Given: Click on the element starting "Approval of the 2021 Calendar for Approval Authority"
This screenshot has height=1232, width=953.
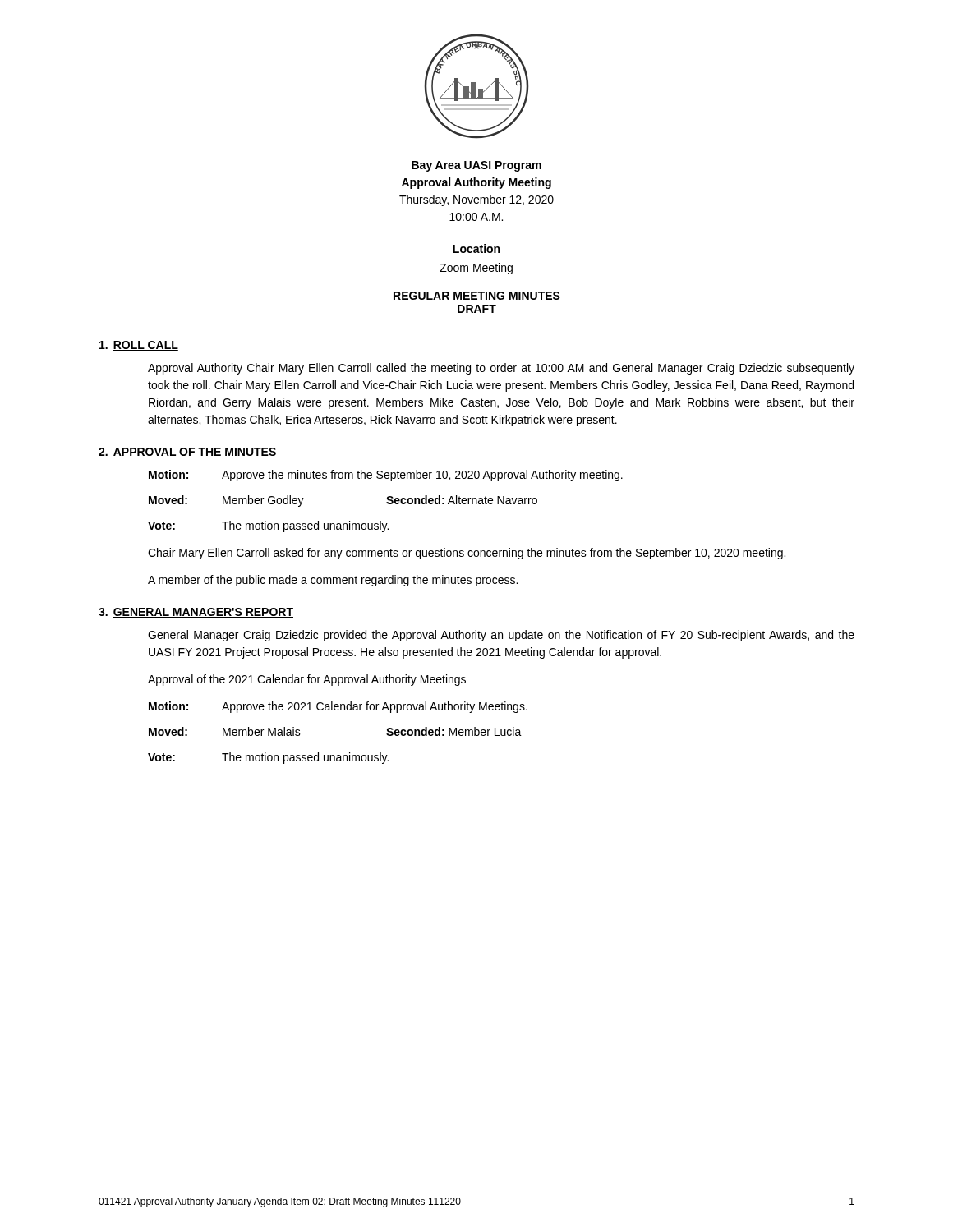Looking at the screenshot, I should (307, 679).
